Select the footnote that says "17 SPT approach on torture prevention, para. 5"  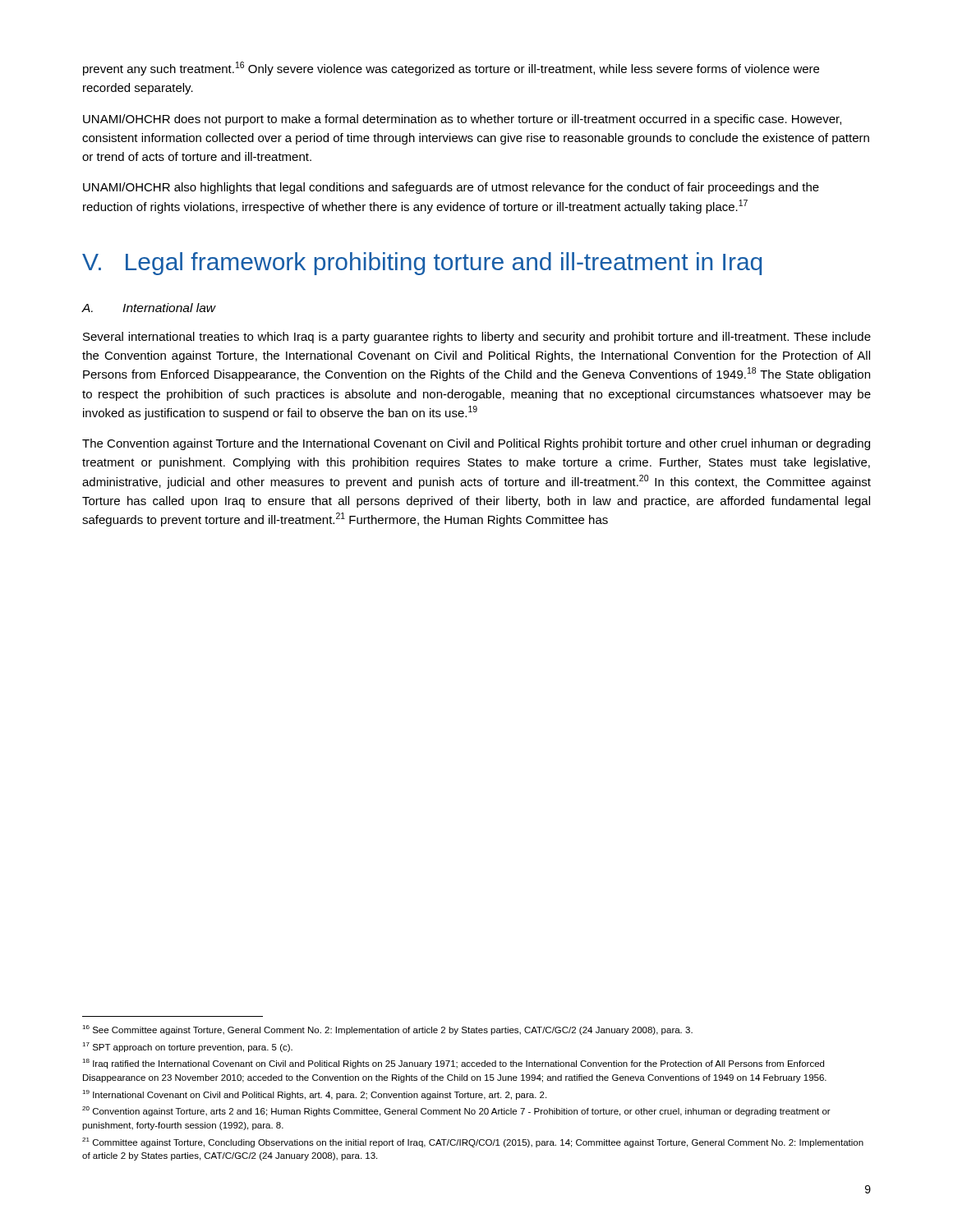(x=188, y=1046)
